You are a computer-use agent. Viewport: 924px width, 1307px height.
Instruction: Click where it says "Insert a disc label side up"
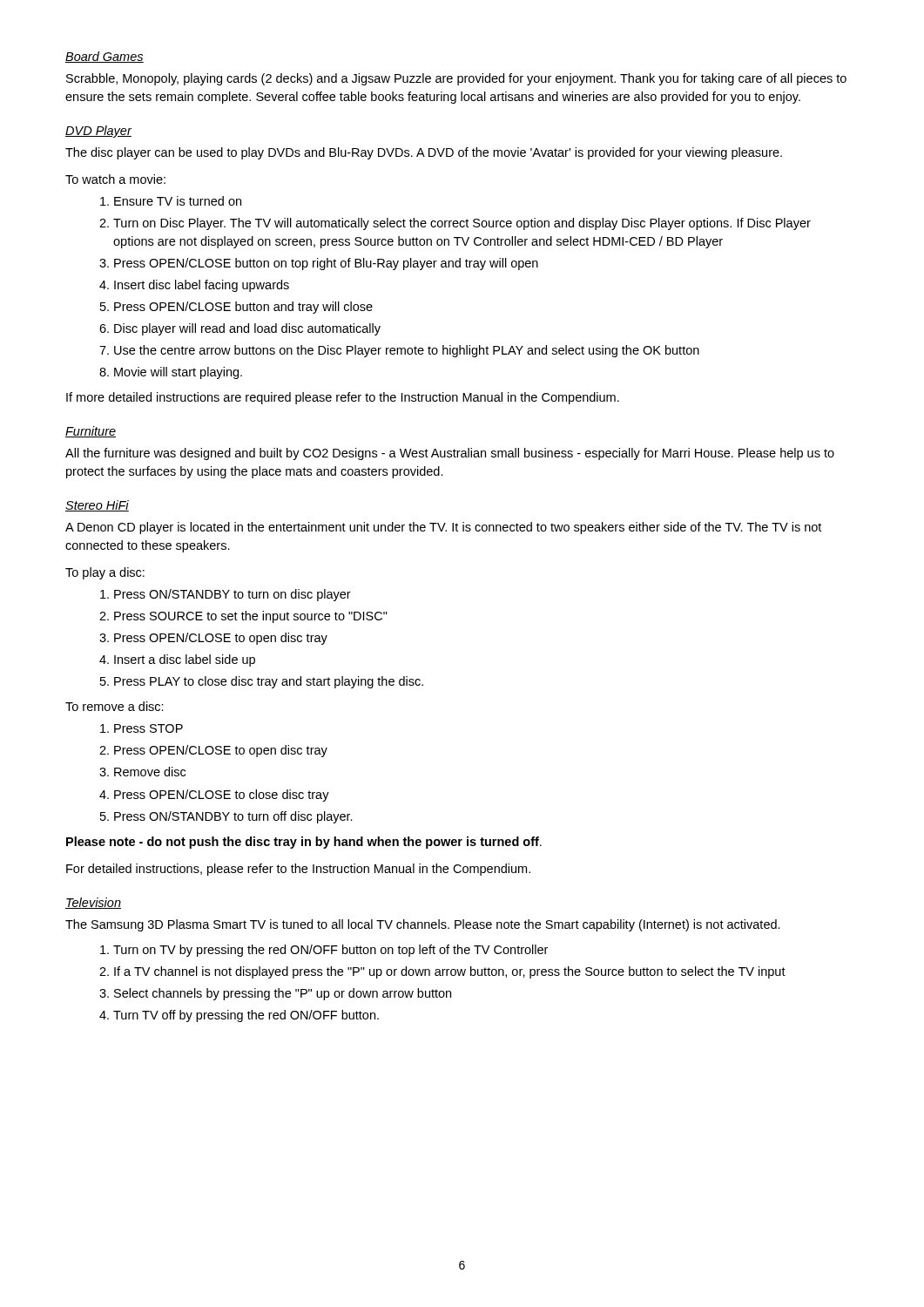pos(184,660)
